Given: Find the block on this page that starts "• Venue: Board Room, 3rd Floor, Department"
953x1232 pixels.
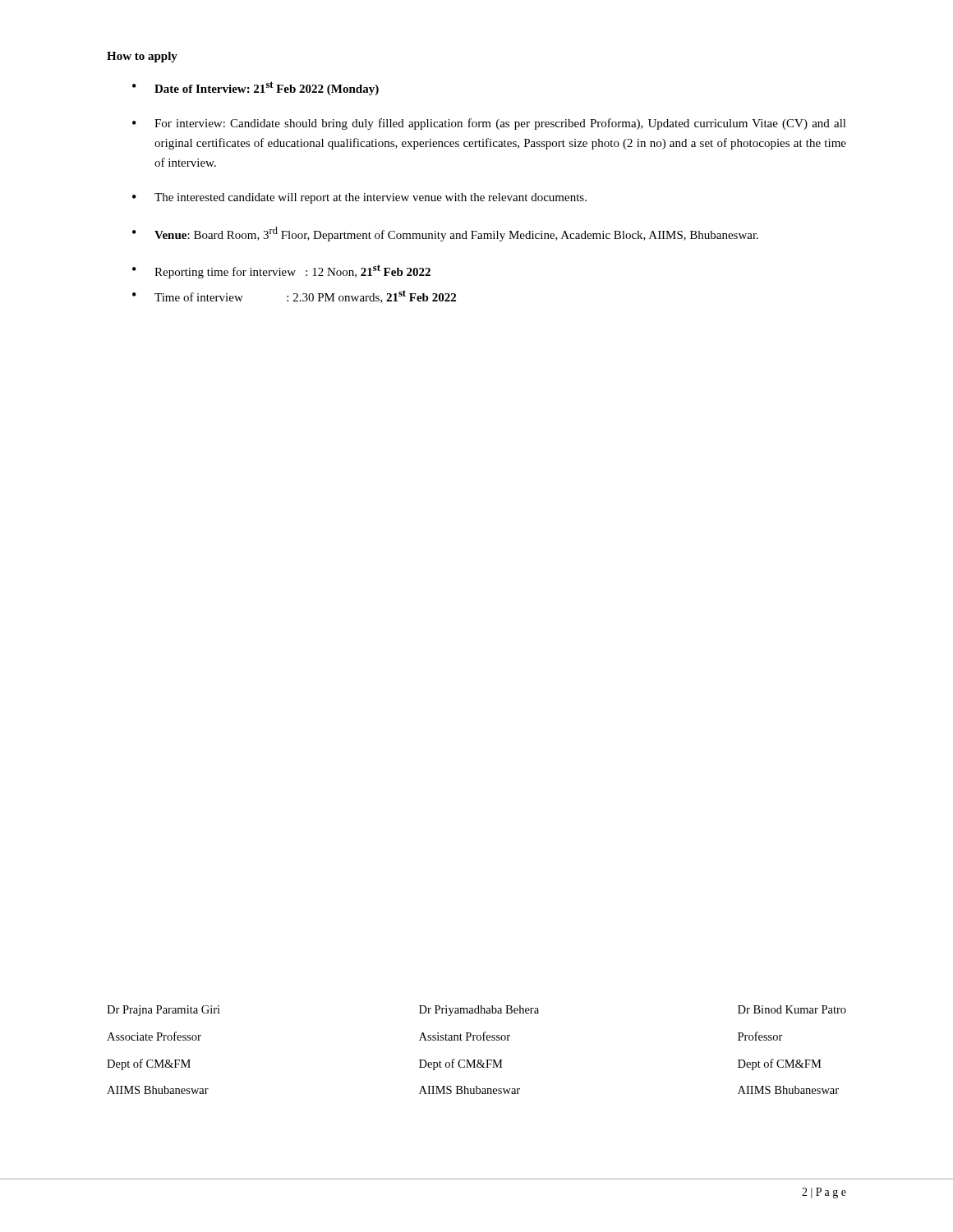Looking at the screenshot, I should pos(489,234).
